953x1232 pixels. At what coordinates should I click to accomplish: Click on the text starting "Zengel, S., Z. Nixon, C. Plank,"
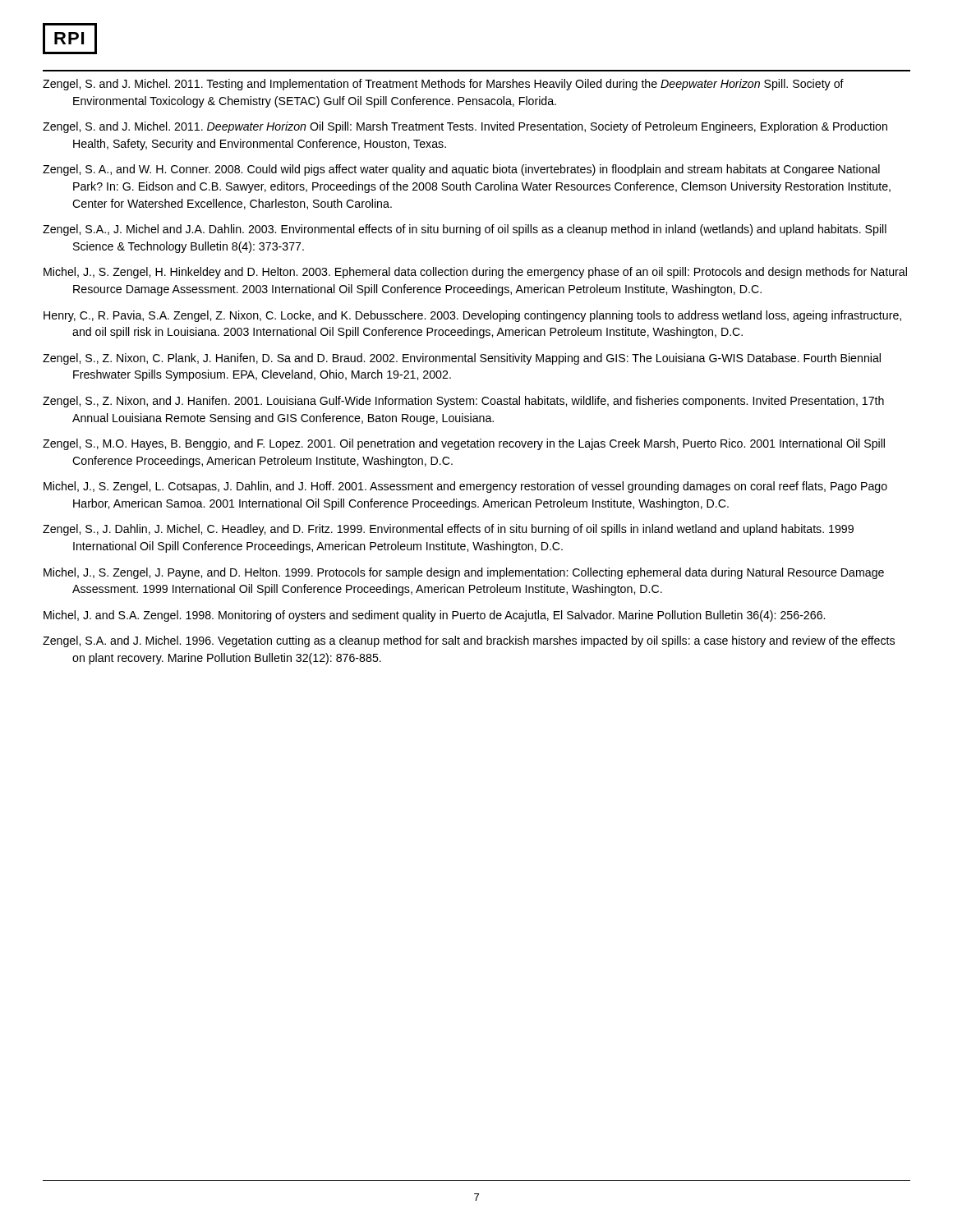(462, 366)
